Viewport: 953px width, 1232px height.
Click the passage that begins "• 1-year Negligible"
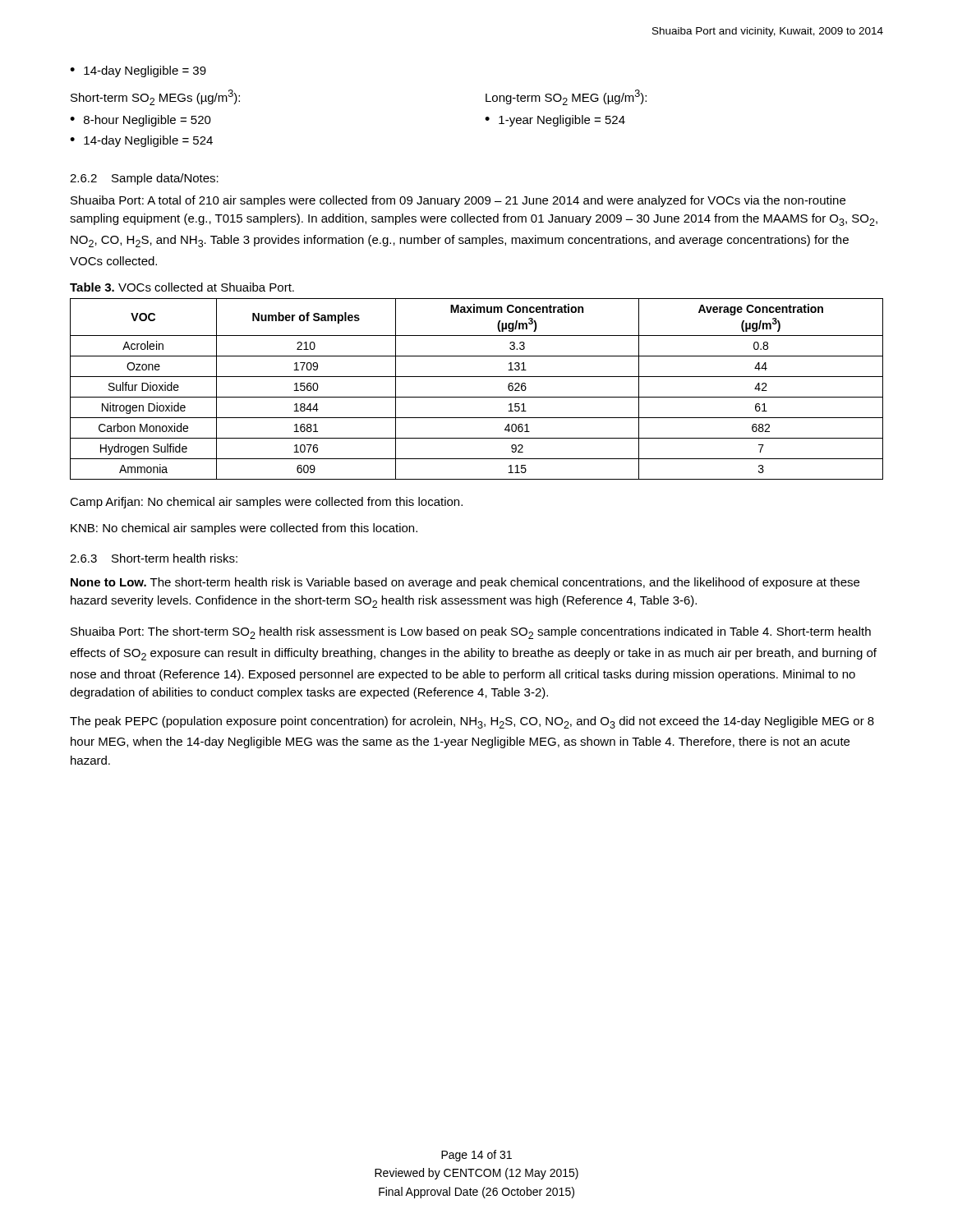[x=555, y=119]
